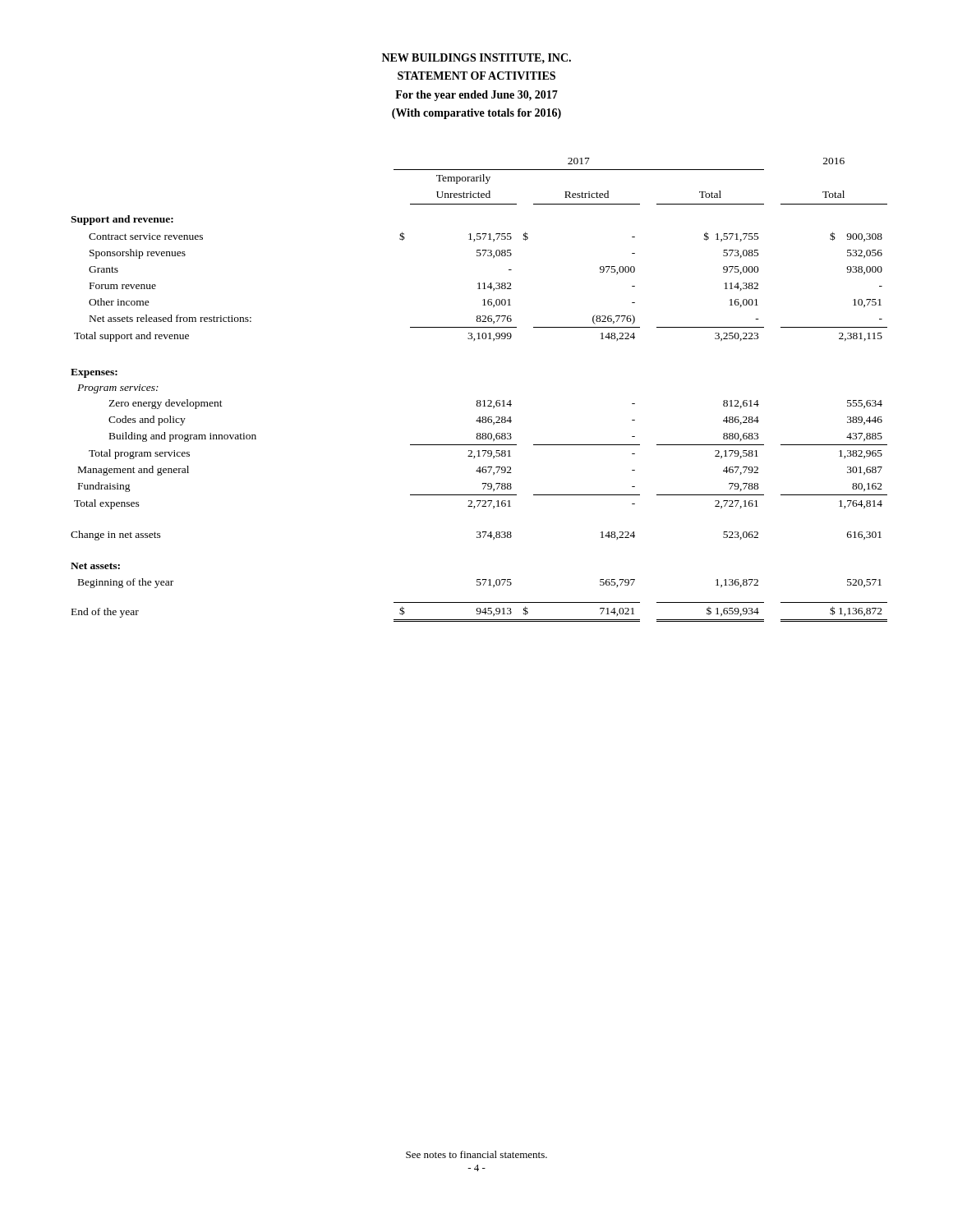Find the block starting "NEW BUILDINGS INSTITUTE, INC. STATEMENT OF"
Viewport: 953px width, 1232px height.
tap(476, 86)
